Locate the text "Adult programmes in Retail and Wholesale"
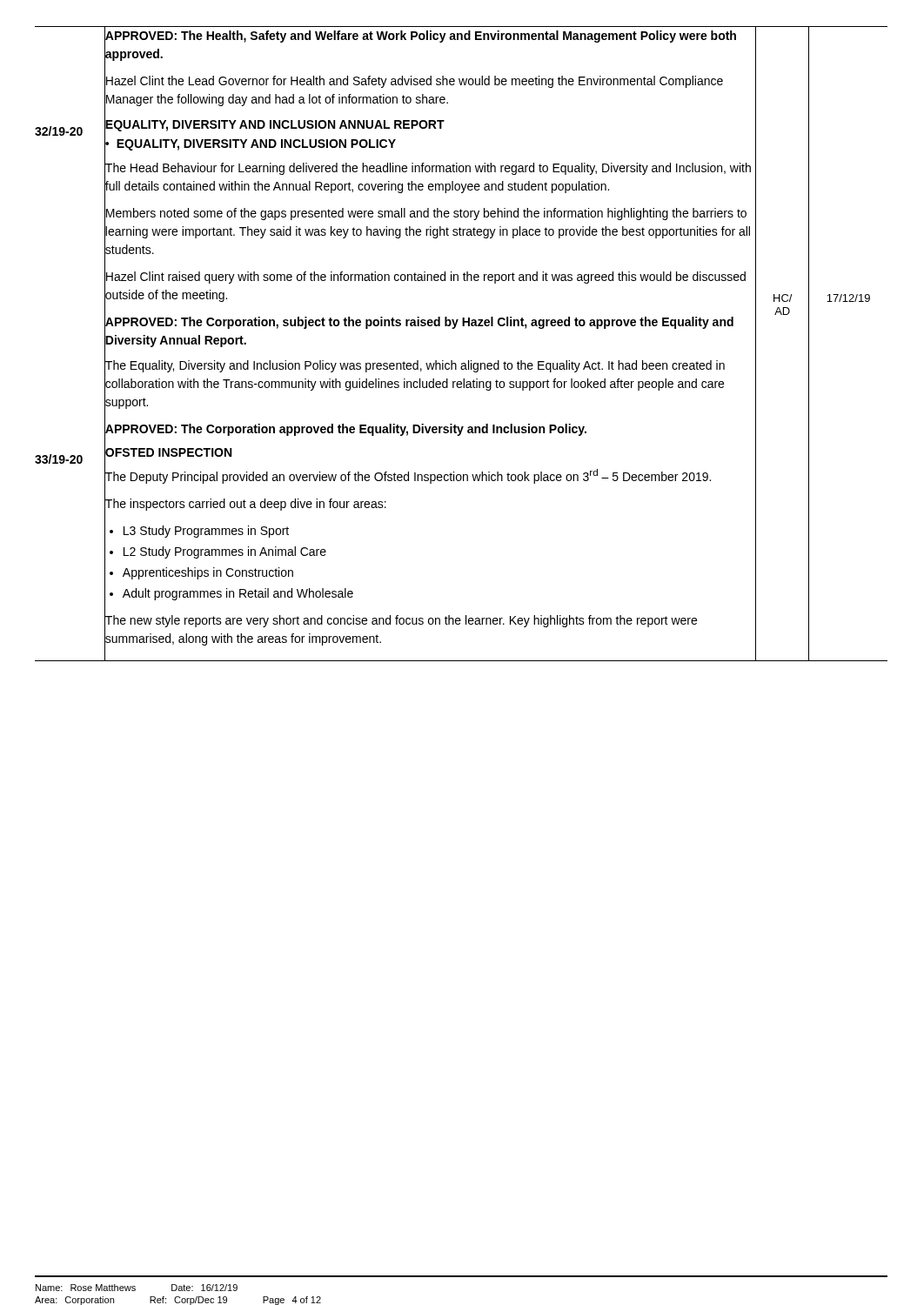 [238, 593]
